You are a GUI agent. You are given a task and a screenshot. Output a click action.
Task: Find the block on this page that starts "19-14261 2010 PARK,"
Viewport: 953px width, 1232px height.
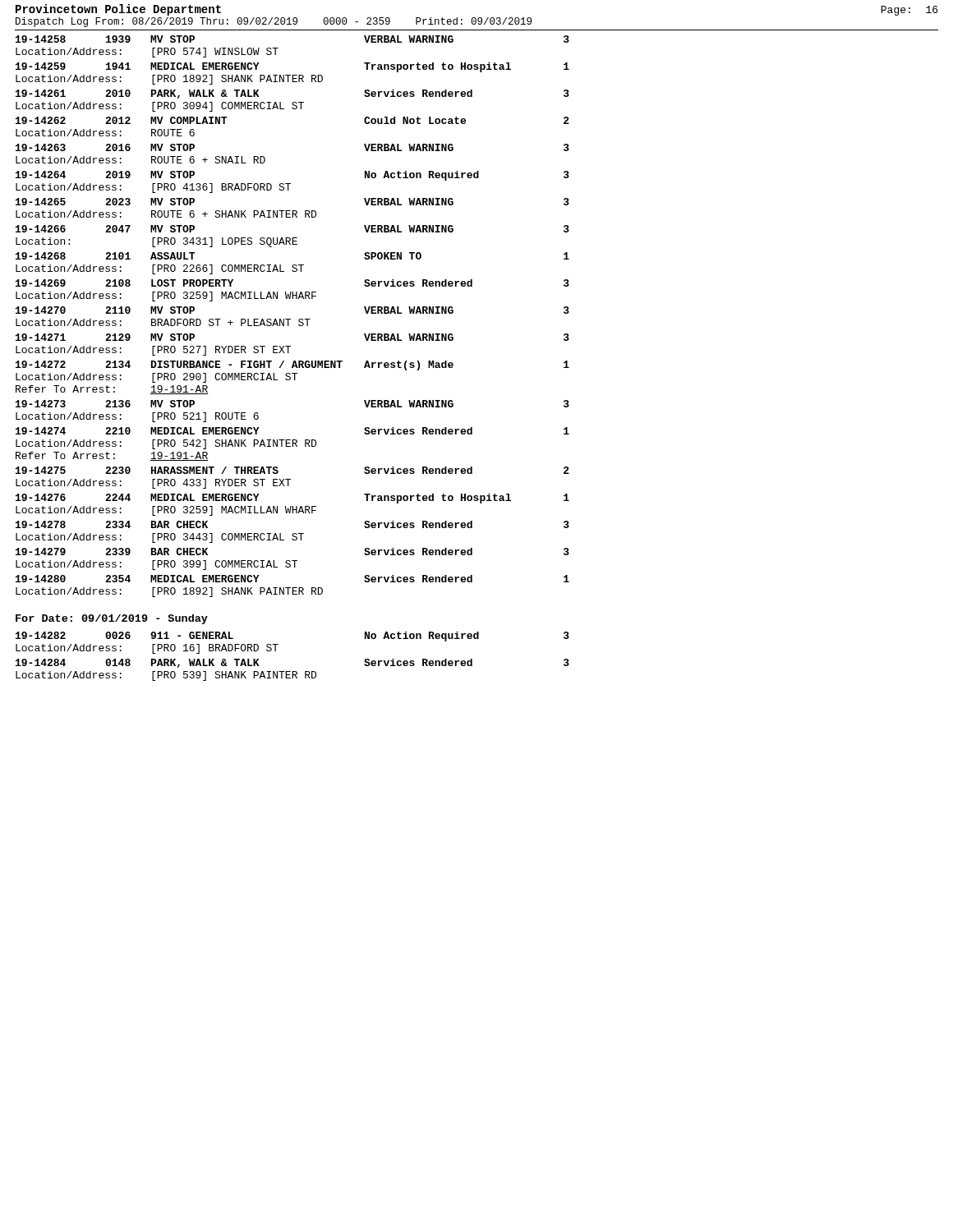click(x=476, y=100)
